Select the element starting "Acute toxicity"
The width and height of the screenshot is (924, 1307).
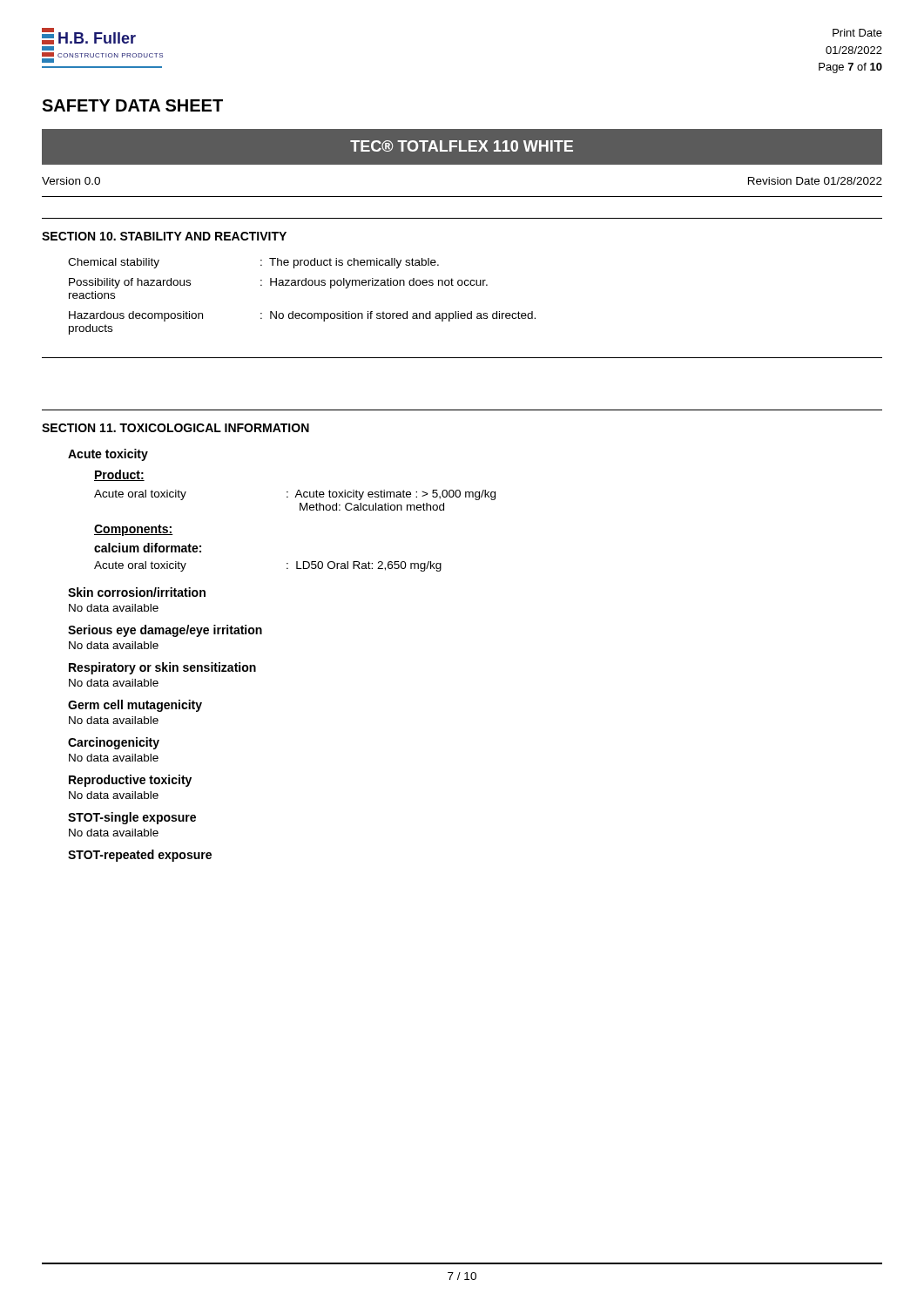click(108, 454)
